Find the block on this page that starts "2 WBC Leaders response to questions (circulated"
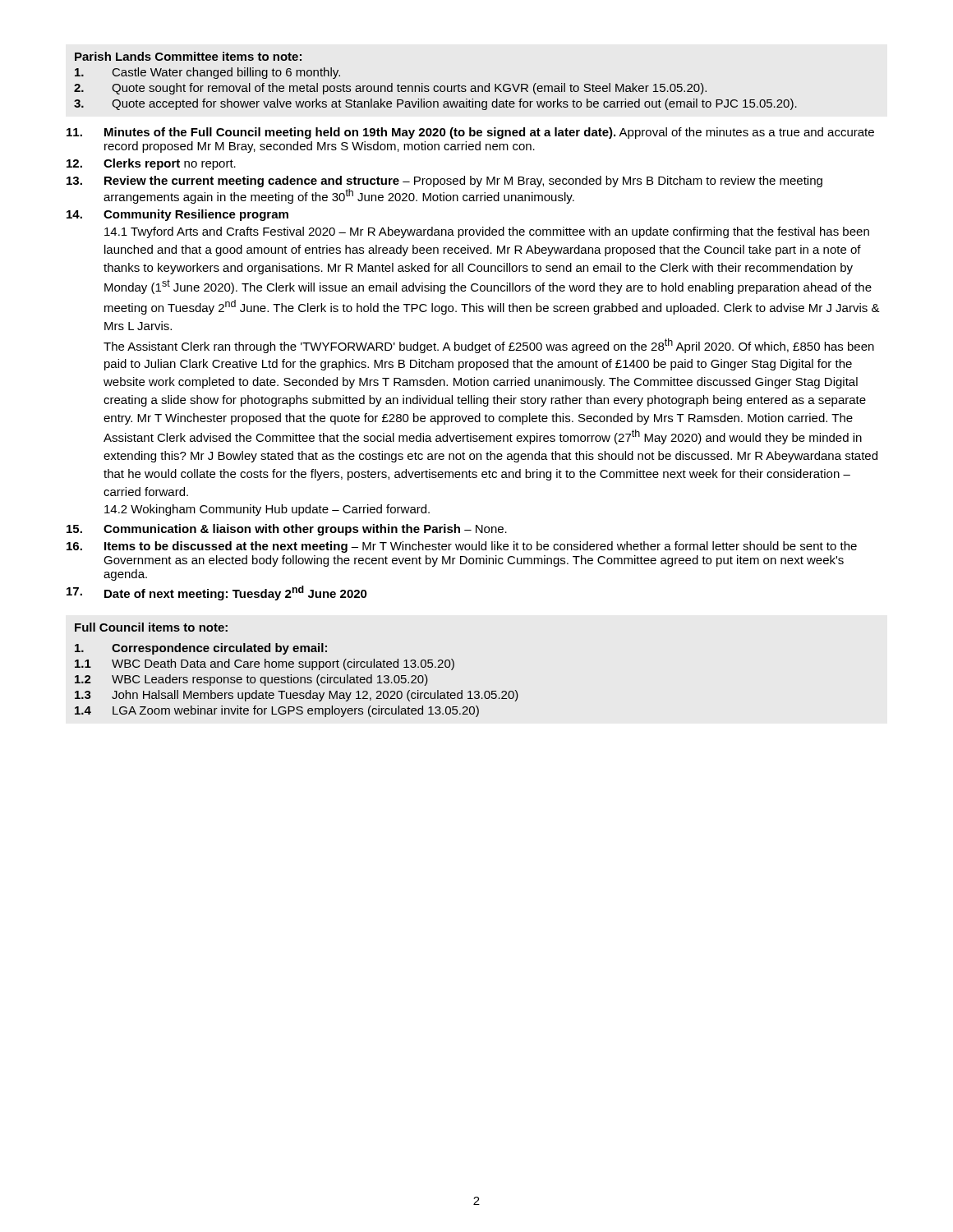The height and width of the screenshot is (1232, 953). pos(476,679)
